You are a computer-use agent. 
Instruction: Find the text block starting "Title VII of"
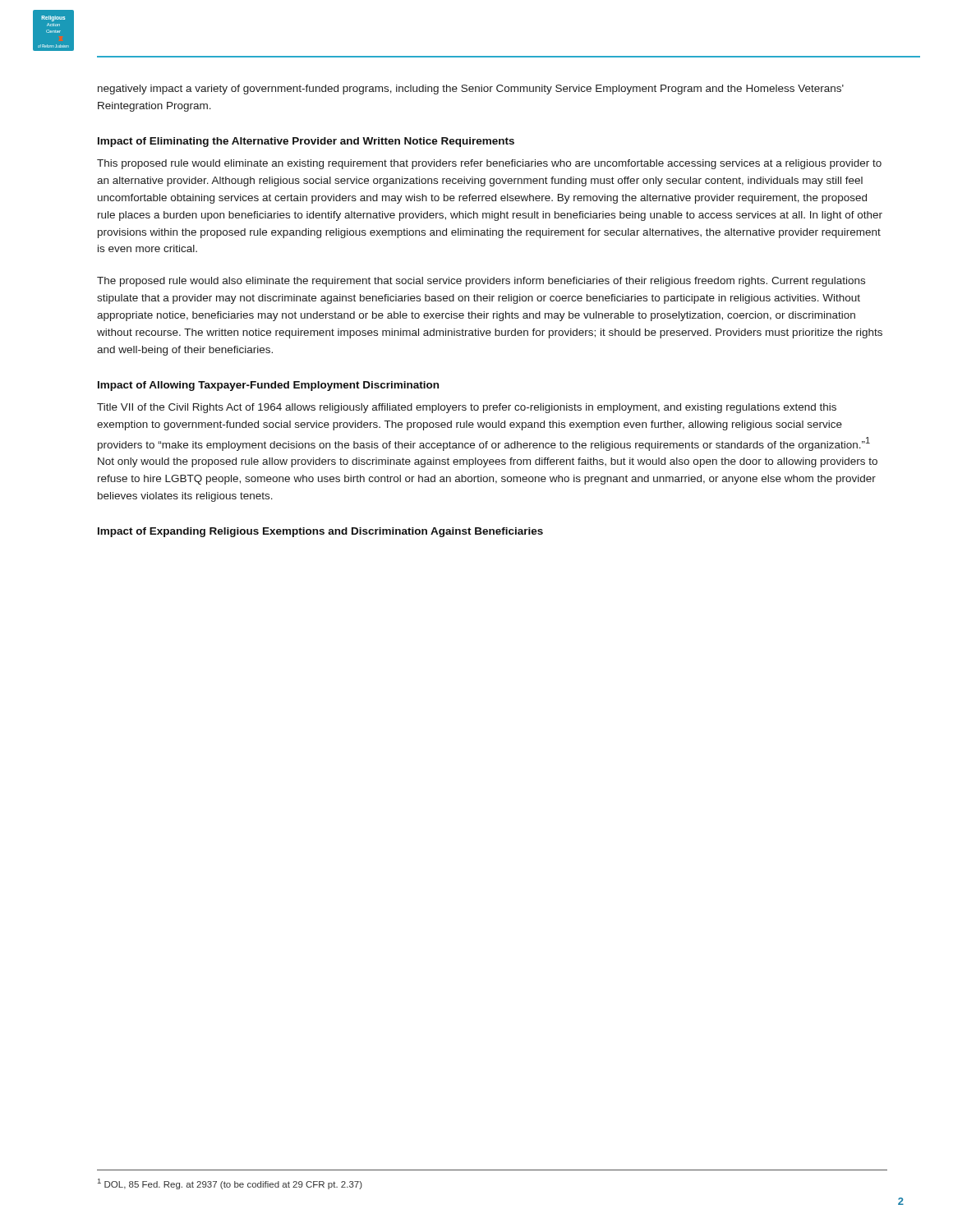pyautogui.click(x=487, y=451)
